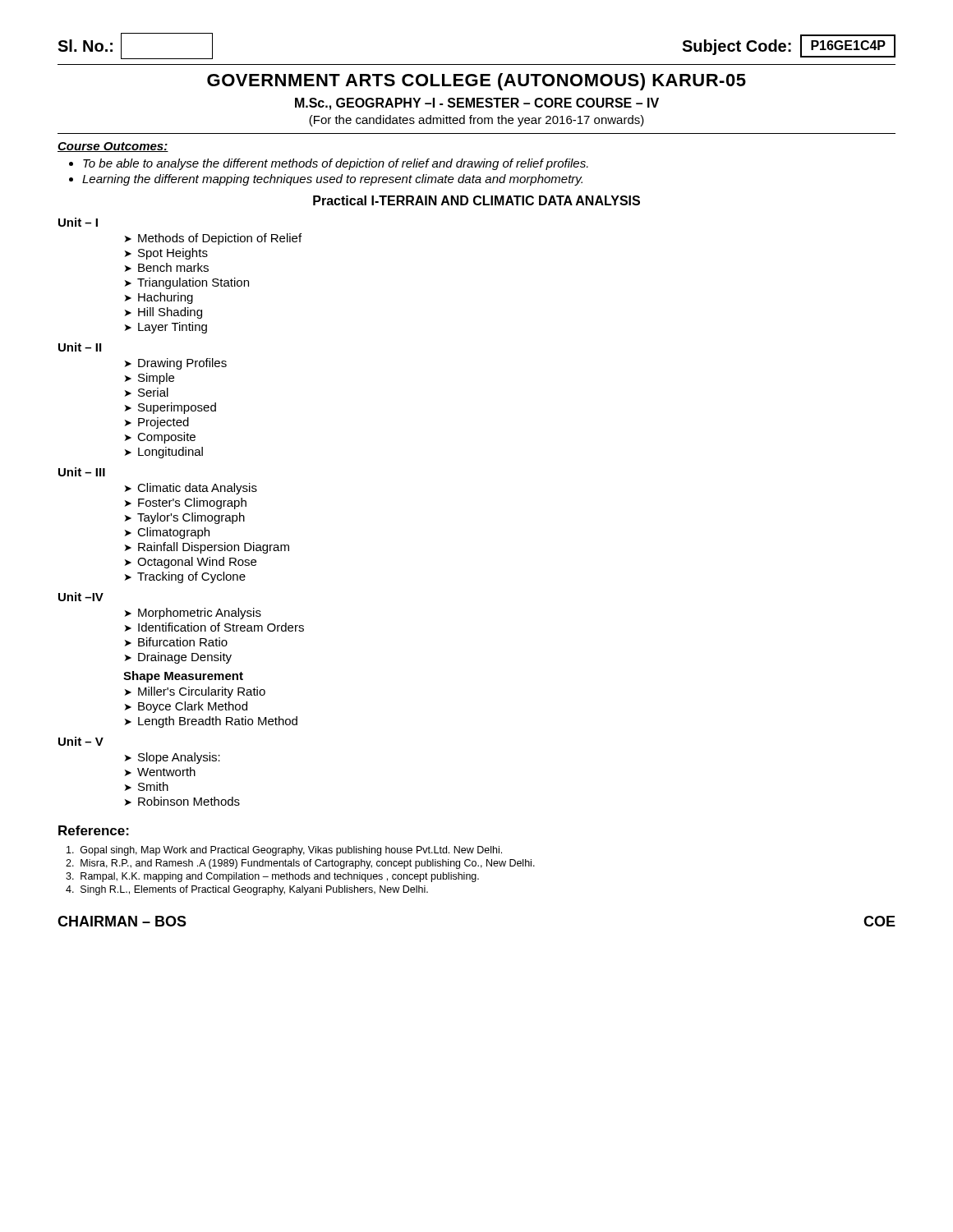Find the footnote with the text "Misra, R.P., and"
953x1232 pixels.
(300, 863)
